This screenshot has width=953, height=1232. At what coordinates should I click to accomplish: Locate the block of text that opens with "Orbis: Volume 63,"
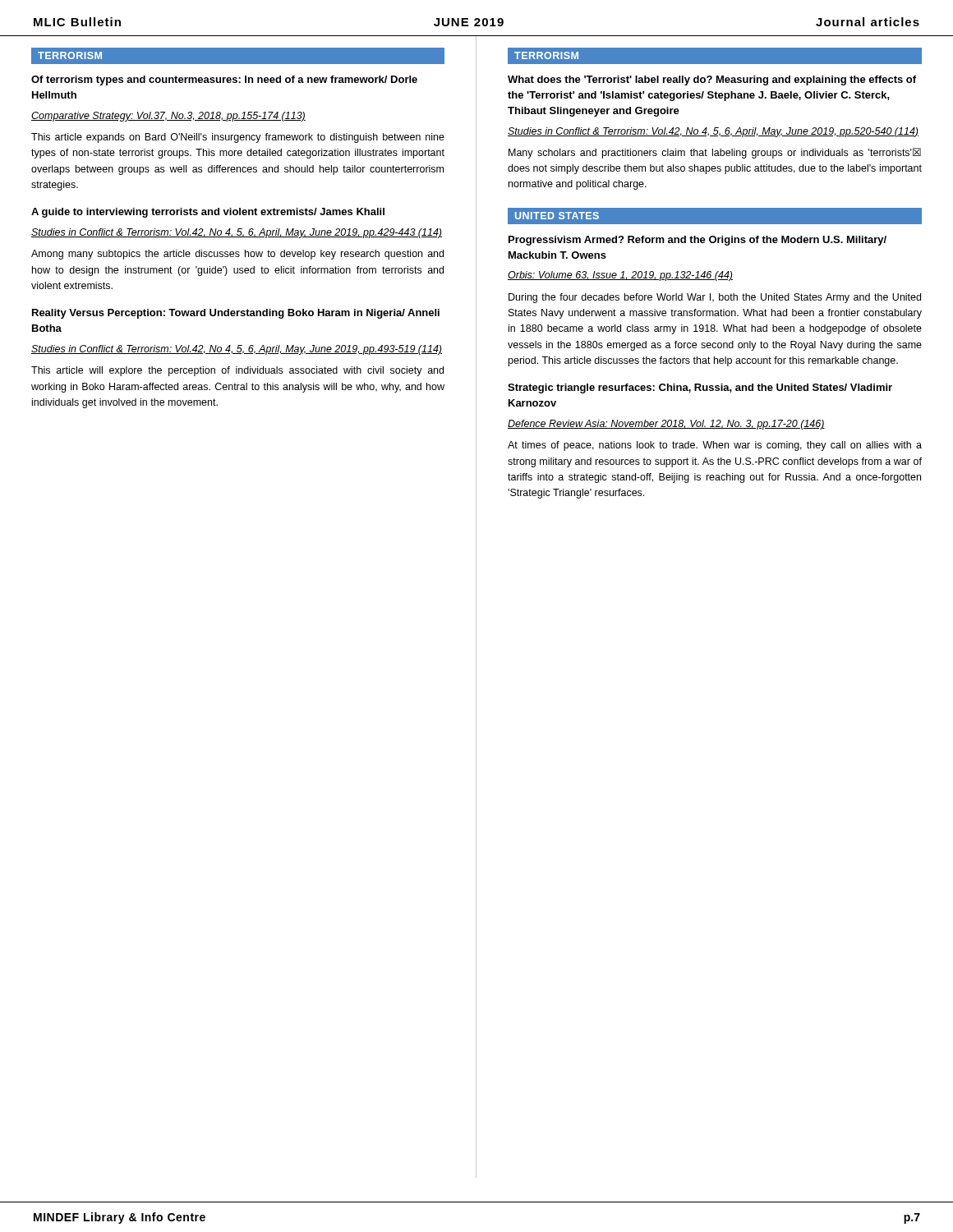tap(620, 276)
